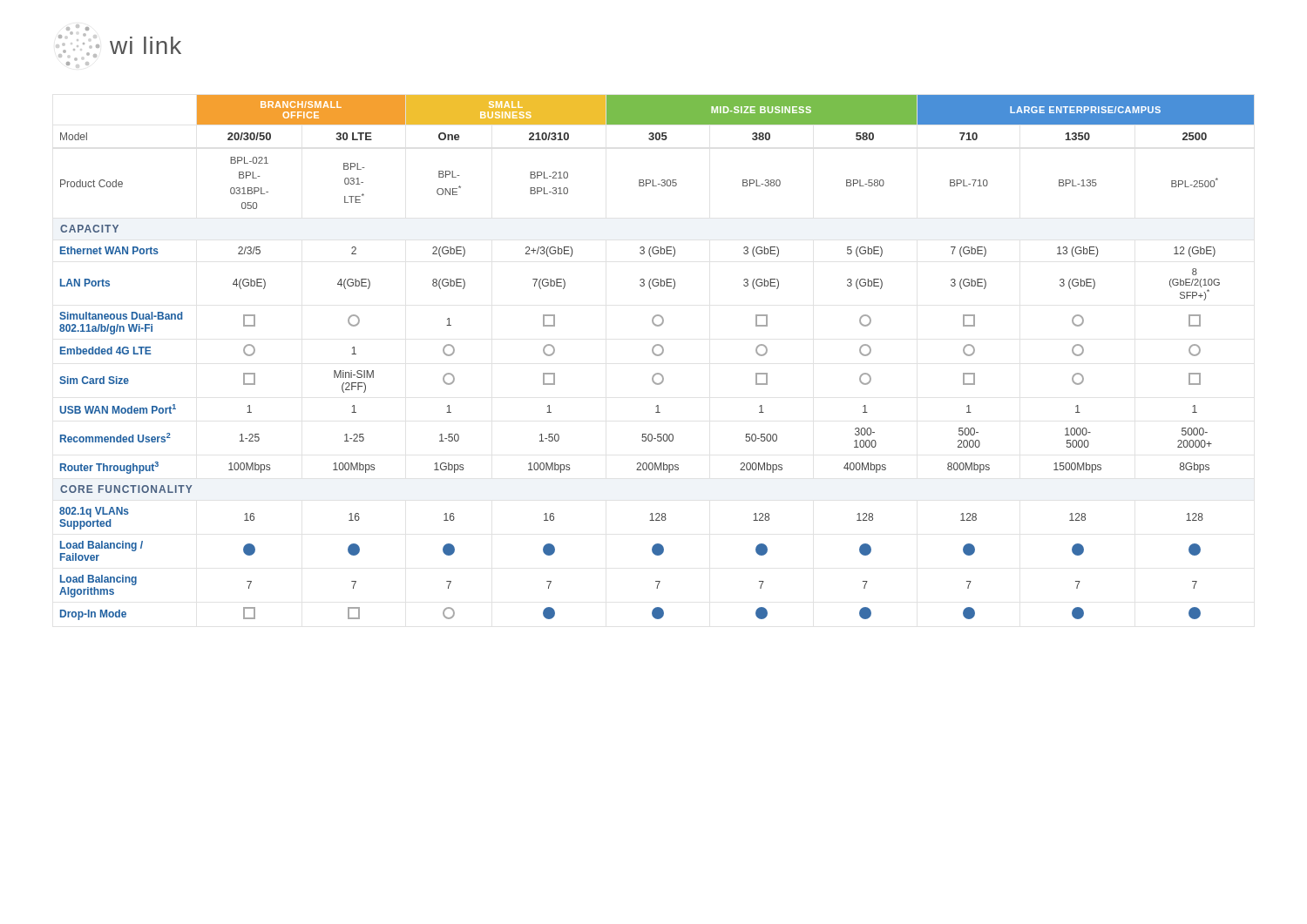Click on the logo
The image size is (1307, 924).
click(x=654, y=46)
